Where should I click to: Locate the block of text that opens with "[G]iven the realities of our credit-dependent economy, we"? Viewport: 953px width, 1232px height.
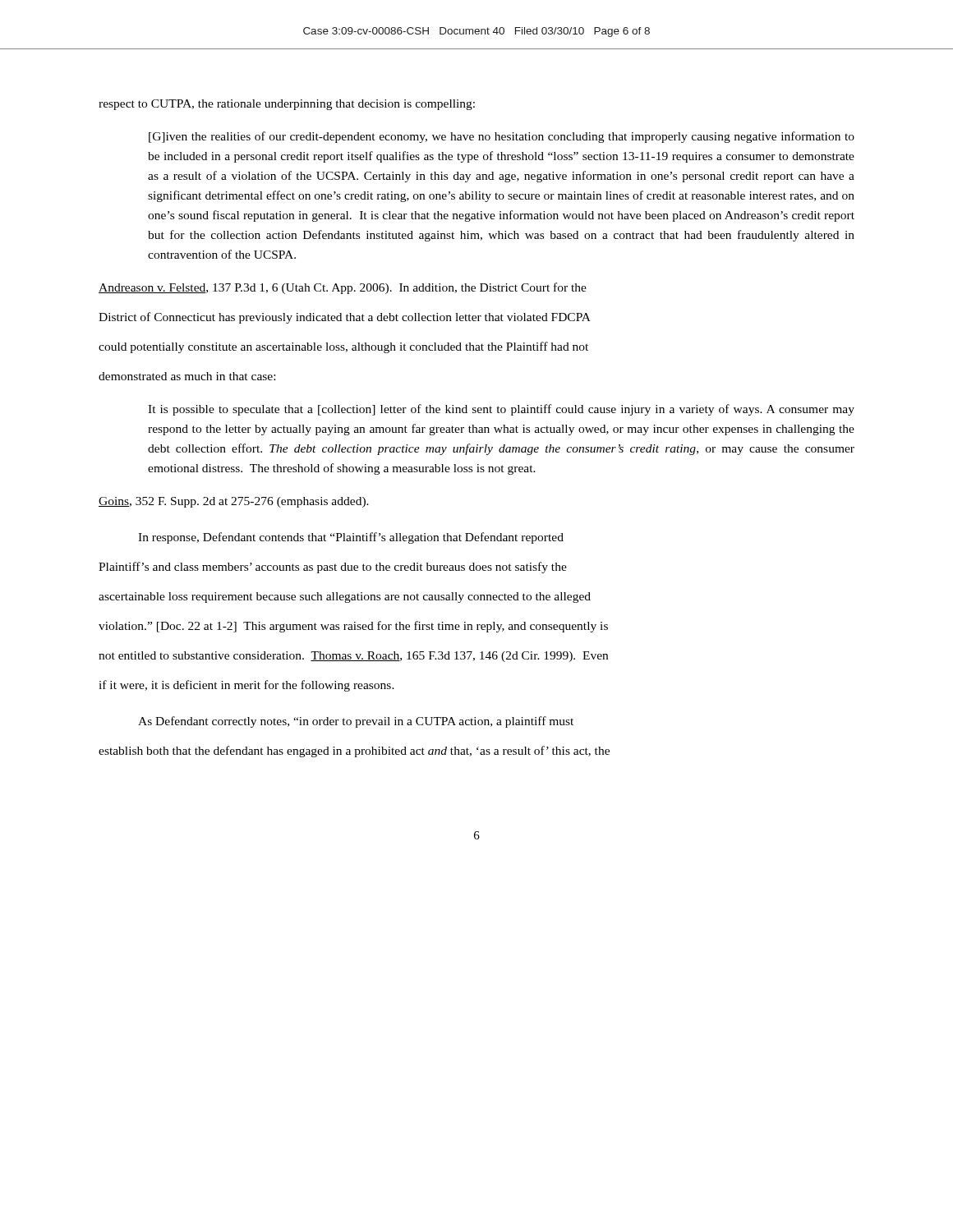click(501, 195)
